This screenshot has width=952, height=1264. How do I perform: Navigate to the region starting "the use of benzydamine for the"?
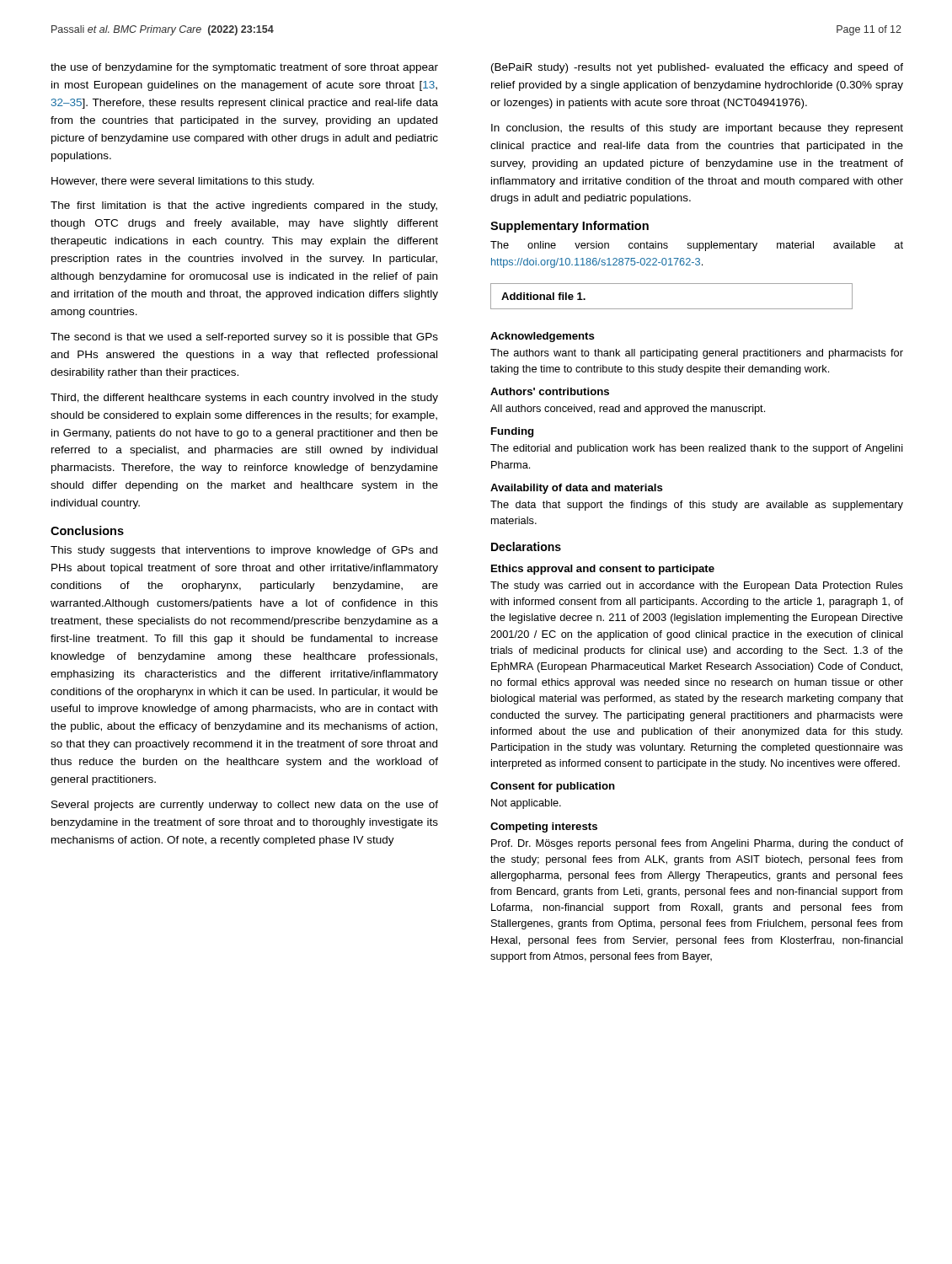coord(244,112)
